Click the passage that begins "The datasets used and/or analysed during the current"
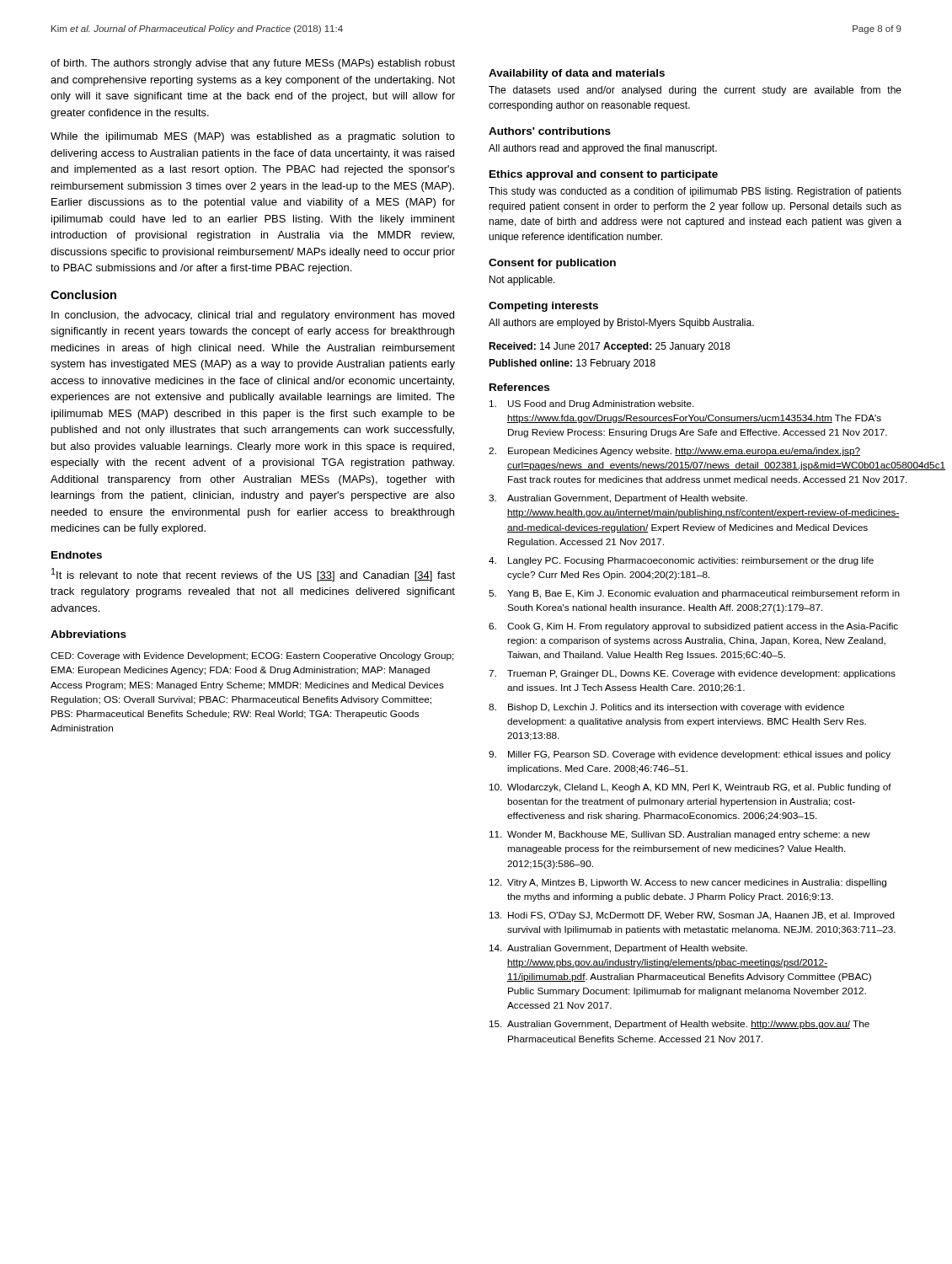 tap(695, 98)
